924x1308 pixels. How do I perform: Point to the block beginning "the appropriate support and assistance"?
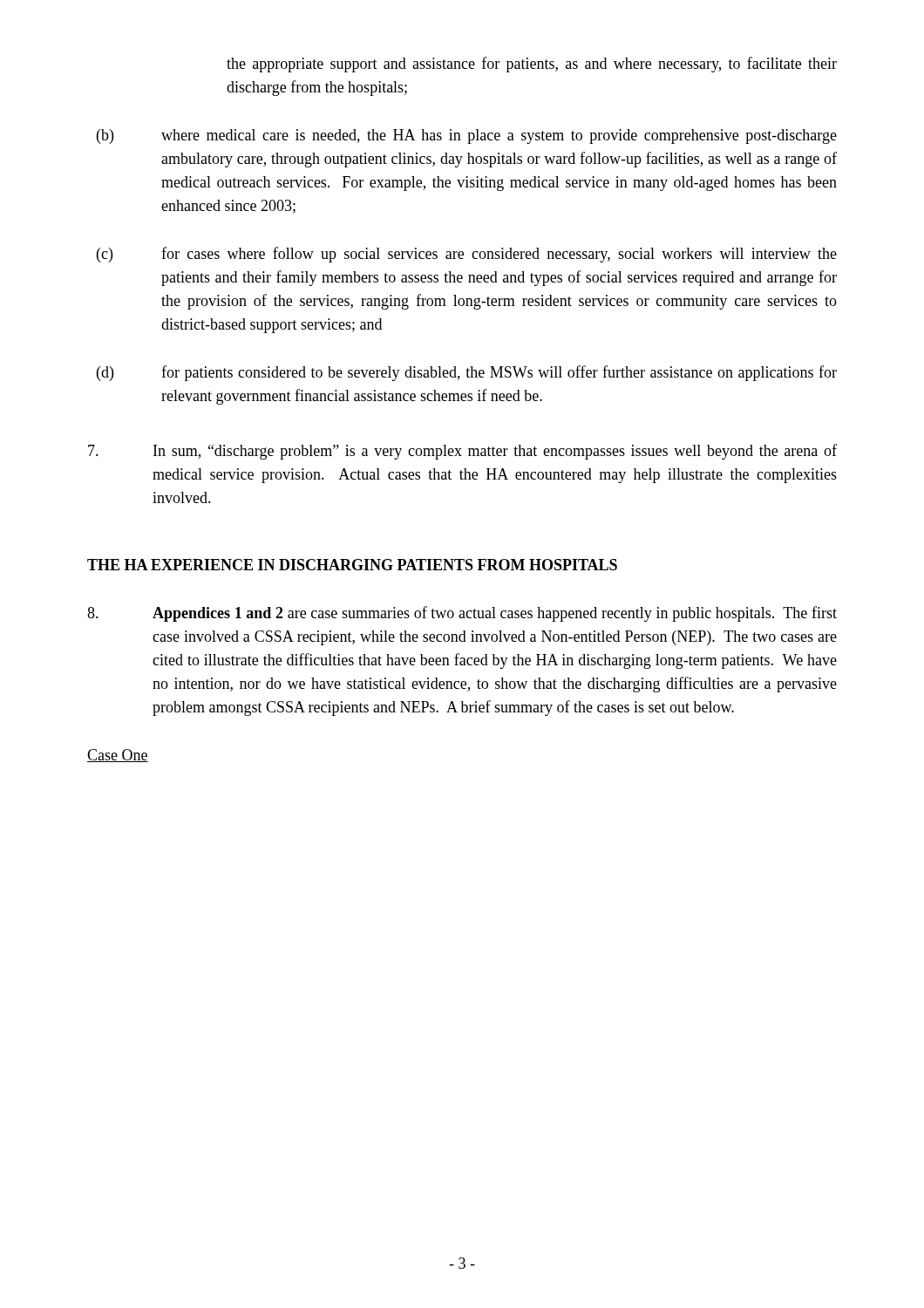click(532, 75)
